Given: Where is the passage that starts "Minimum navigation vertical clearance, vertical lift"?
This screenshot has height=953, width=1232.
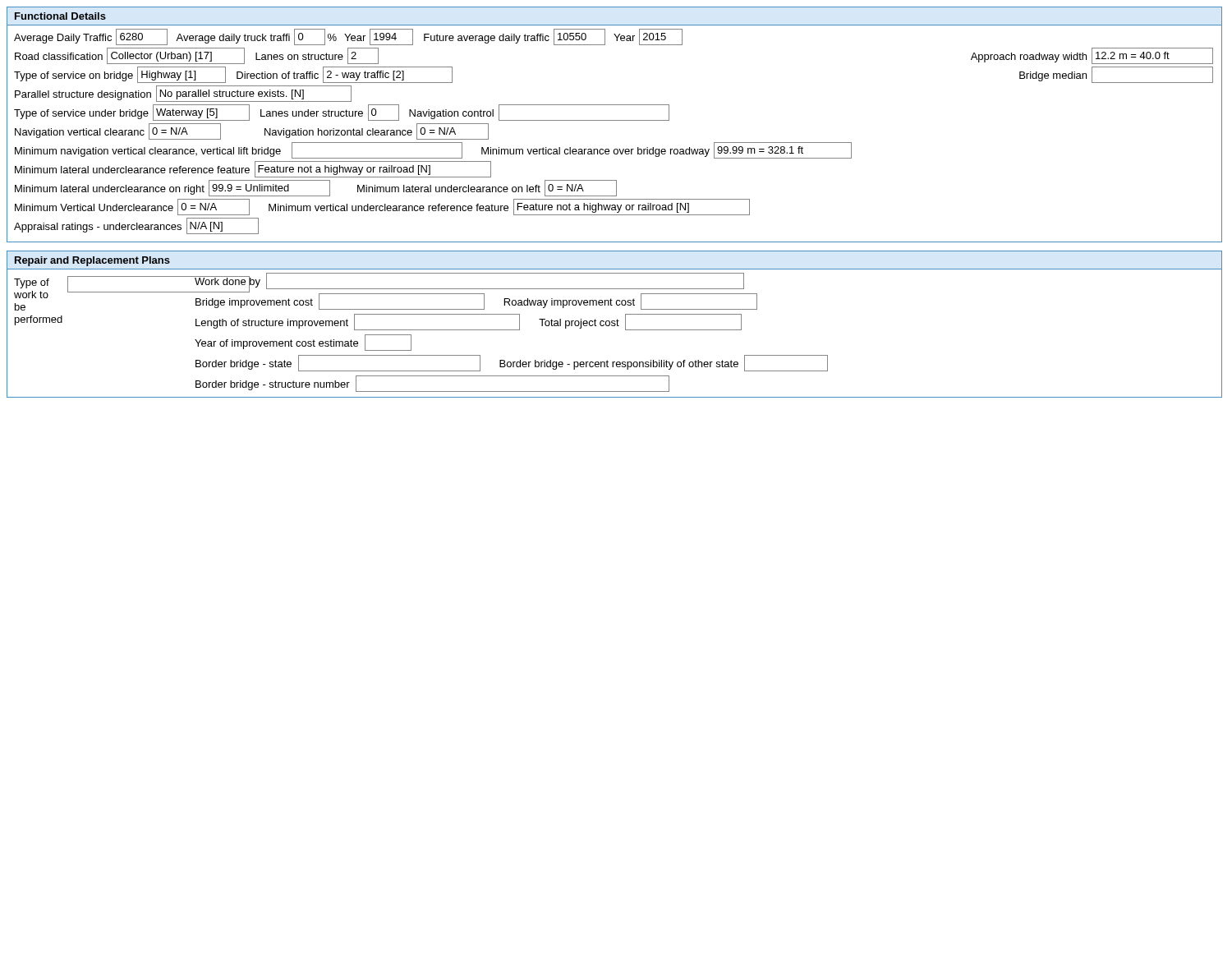Looking at the screenshot, I should pos(433,150).
